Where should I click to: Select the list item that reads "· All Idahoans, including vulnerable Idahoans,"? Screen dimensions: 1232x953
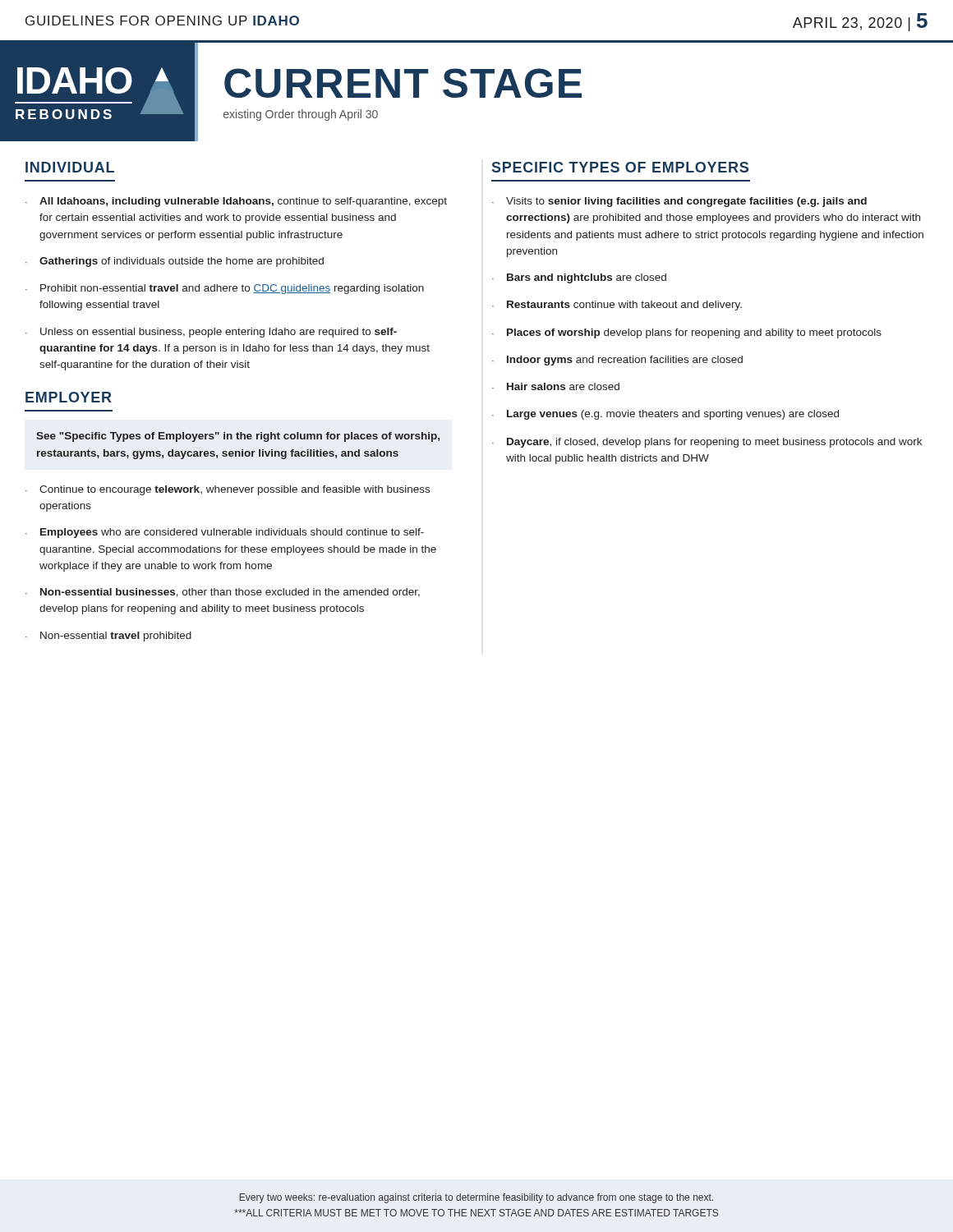(x=238, y=218)
